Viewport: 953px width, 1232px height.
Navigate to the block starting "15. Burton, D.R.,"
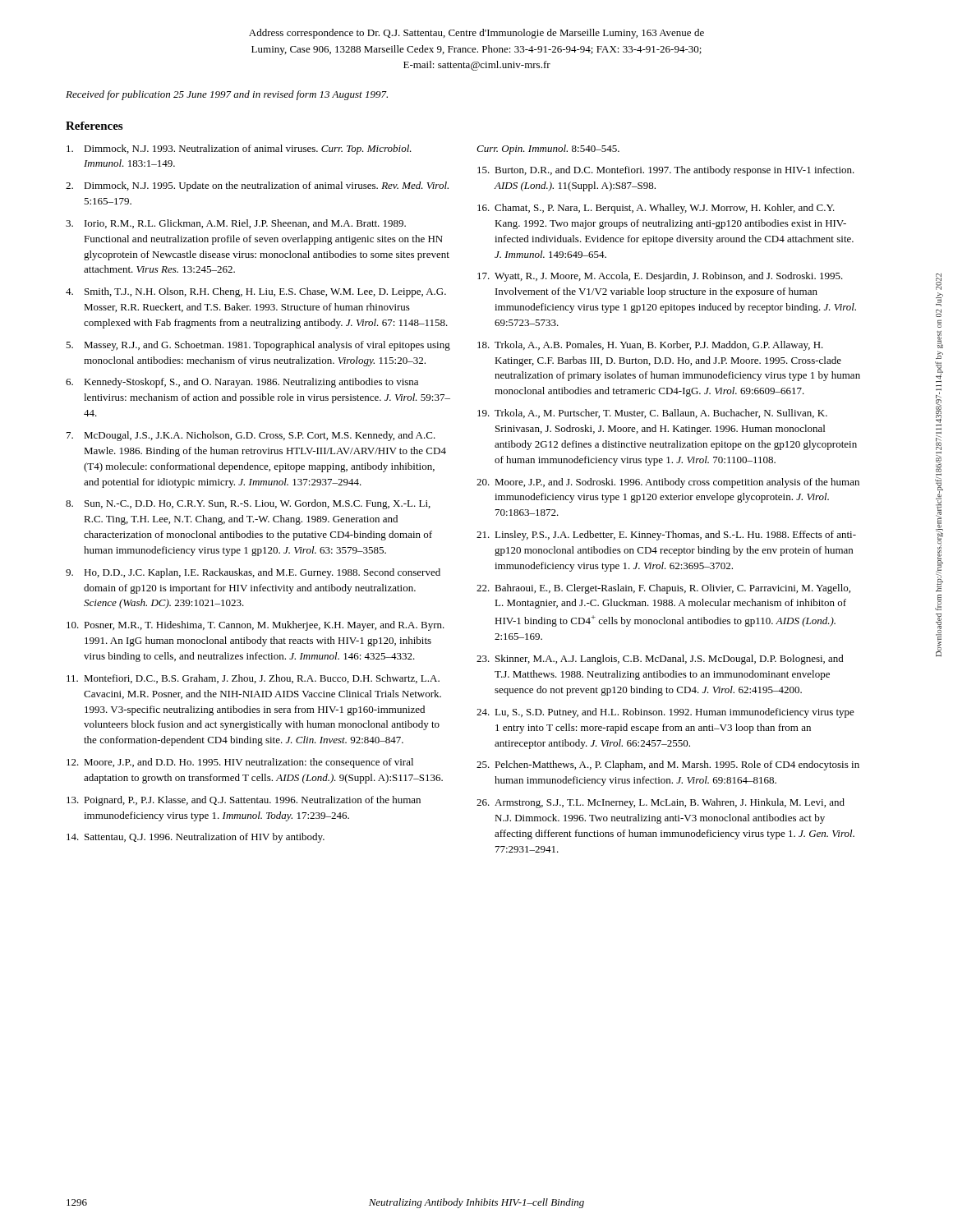click(x=669, y=178)
